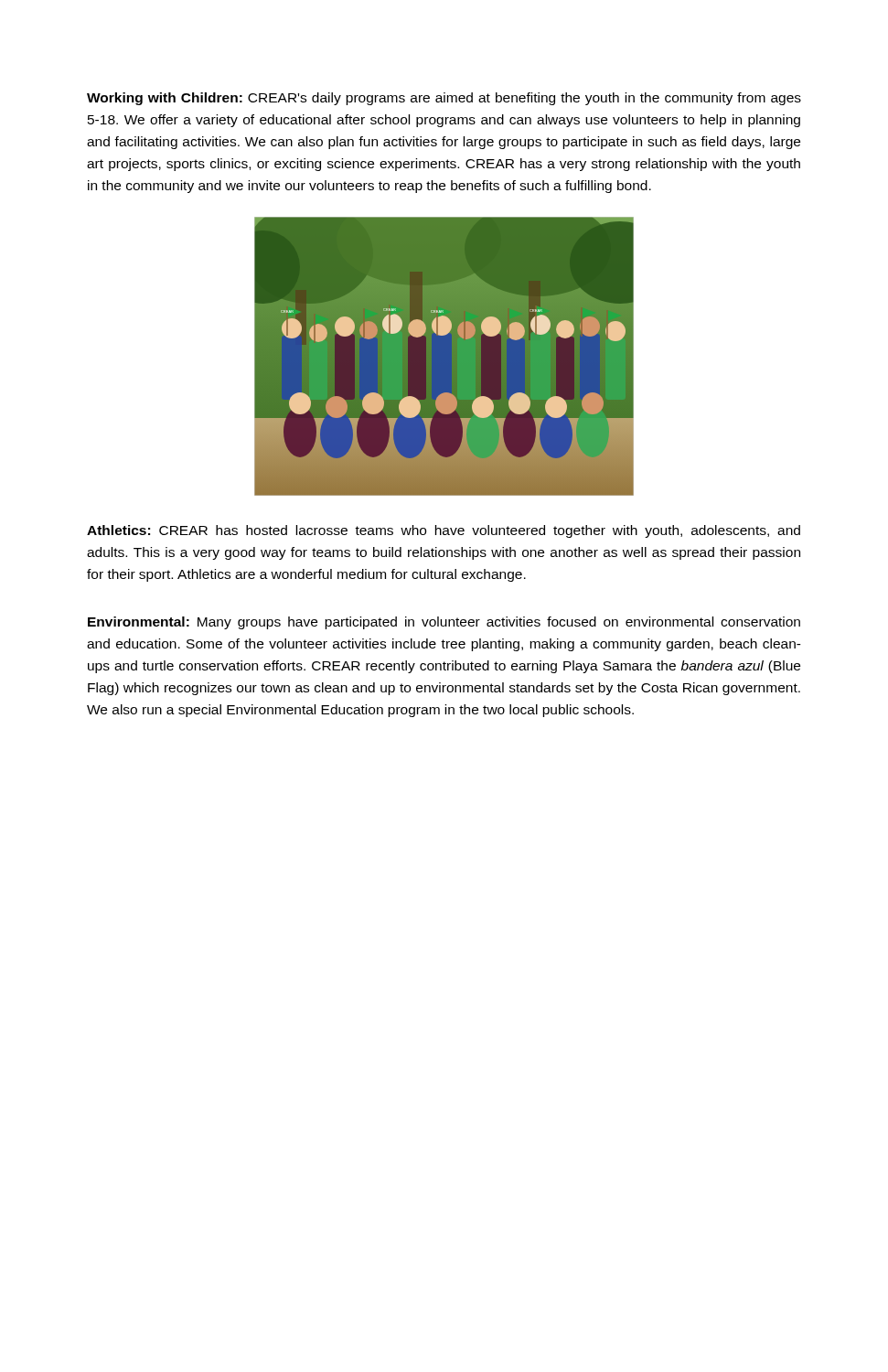Select the photo
This screenshot has height=1372, width=888.
(x=444, y=358)
